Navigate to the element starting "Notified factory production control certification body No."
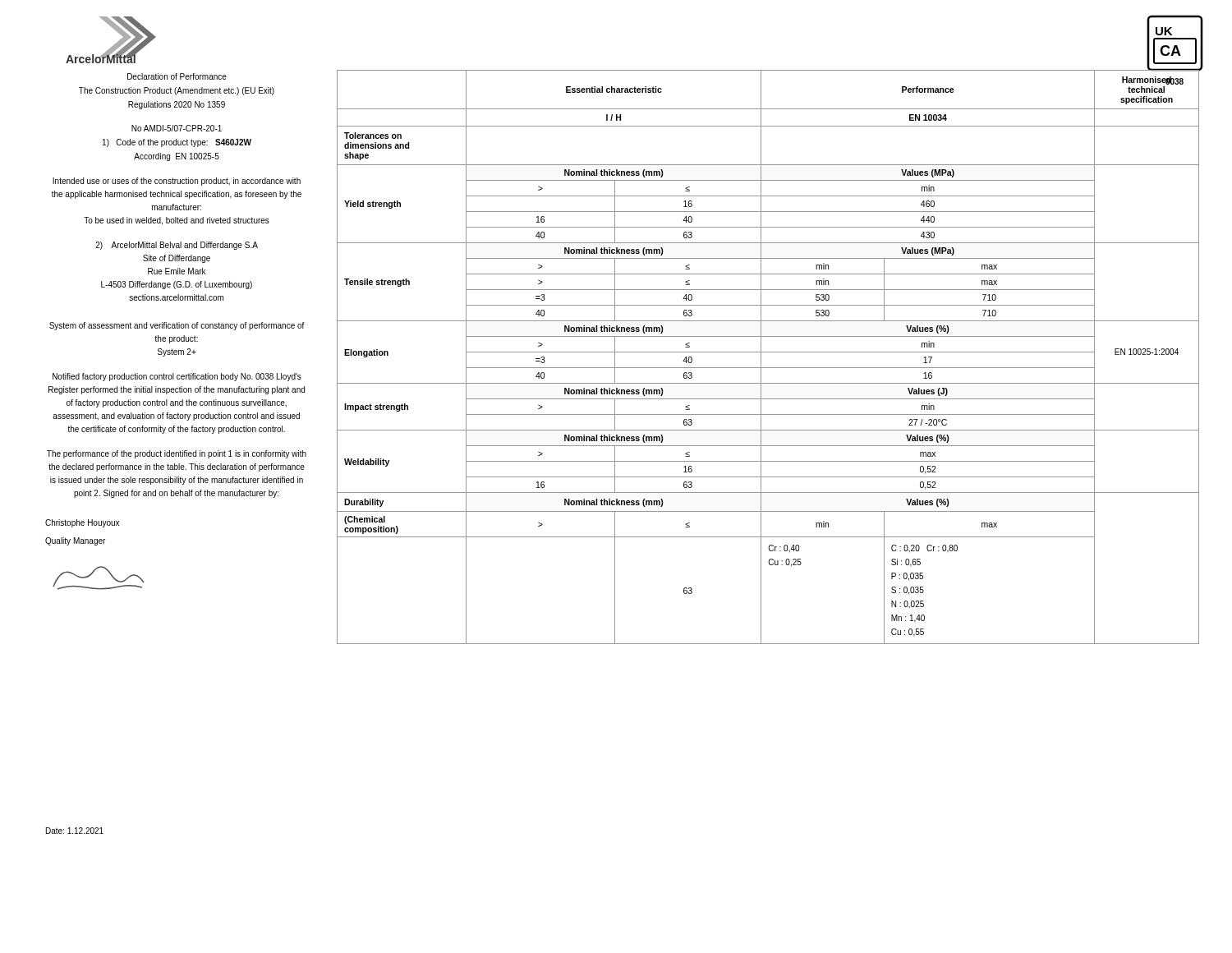1232x953 pixels. coord(177,403)
